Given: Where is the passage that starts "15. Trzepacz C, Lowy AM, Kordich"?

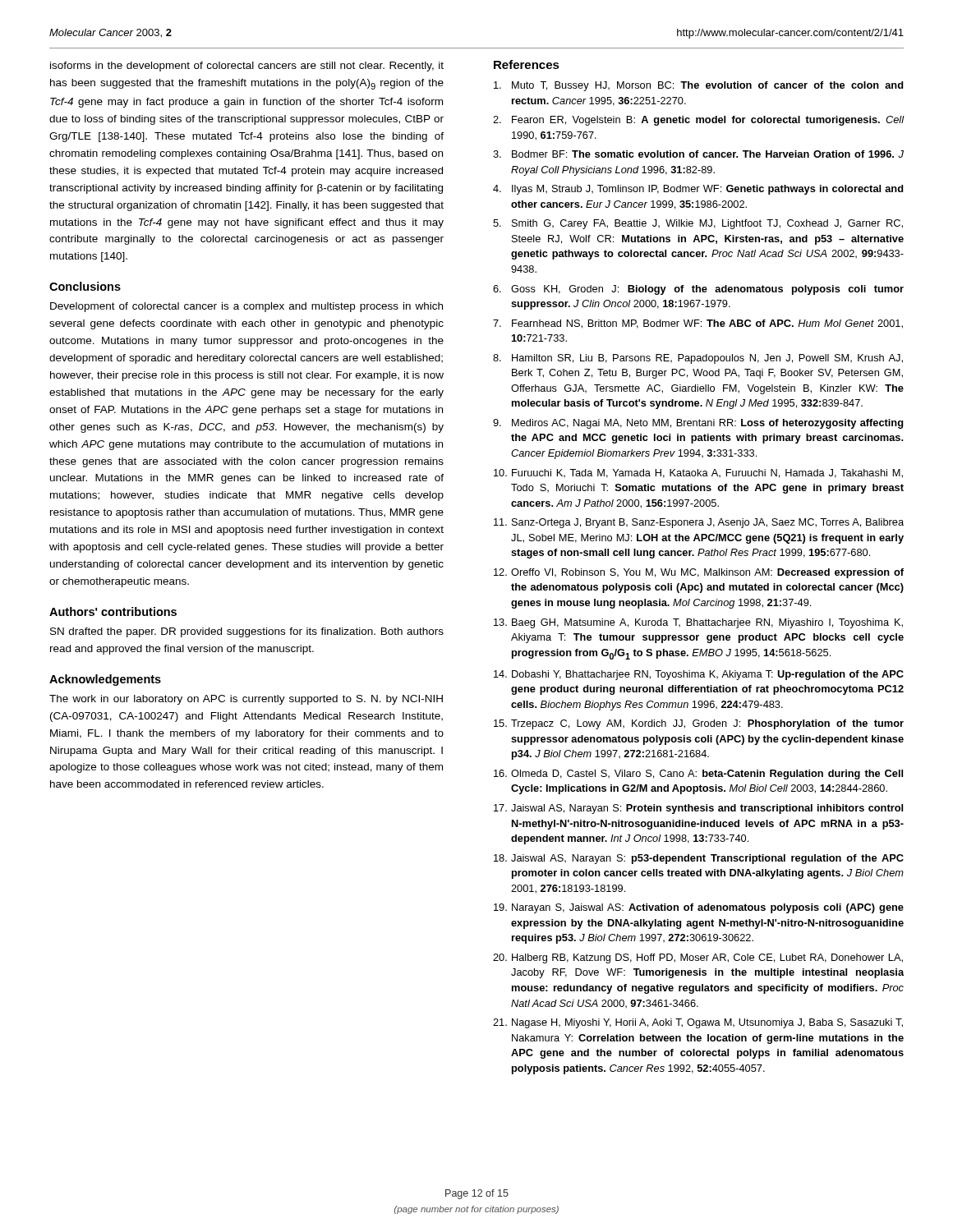Looking at the screenshot, I should tap(698, 739).
